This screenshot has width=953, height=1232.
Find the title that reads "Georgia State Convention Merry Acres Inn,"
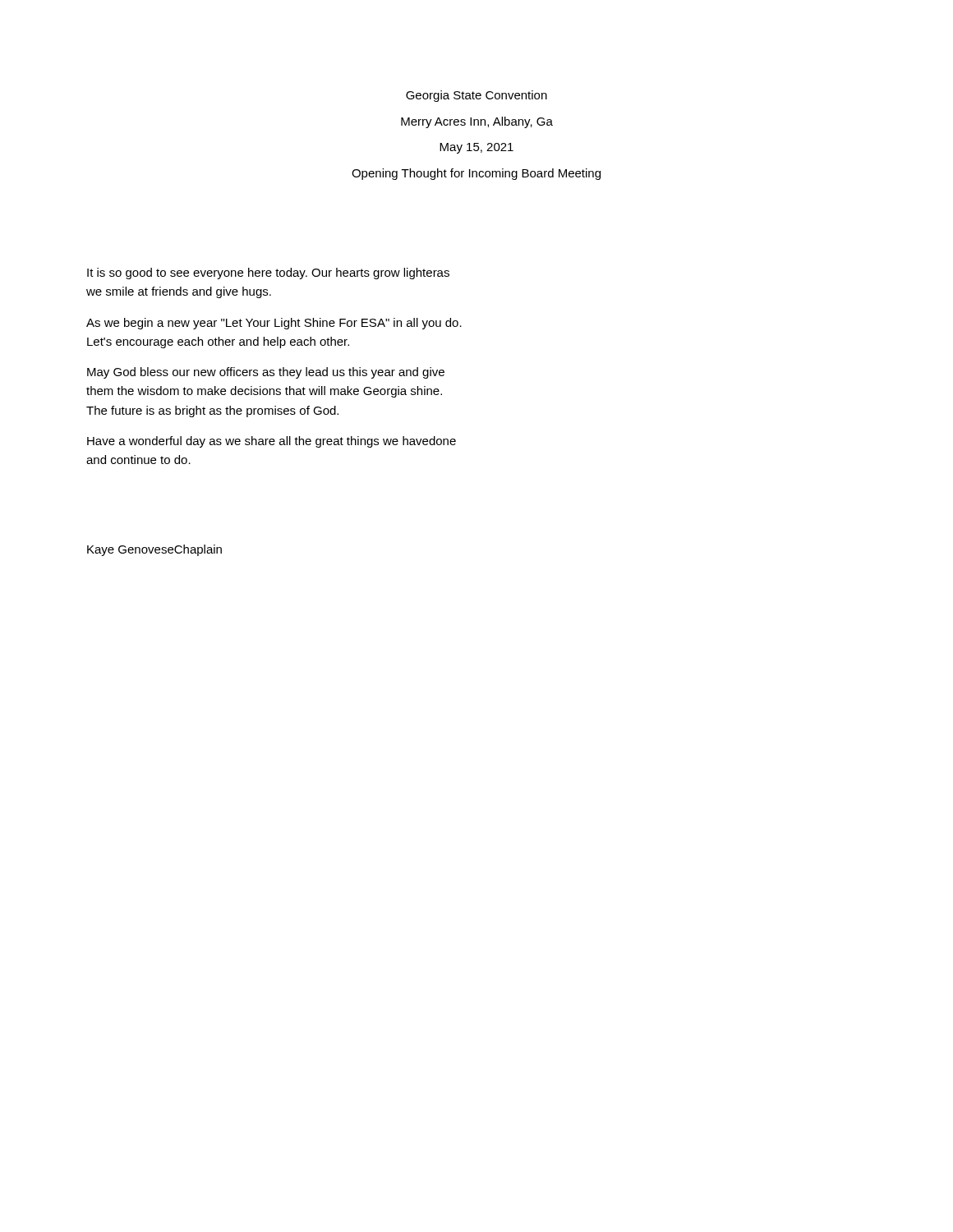pyautogui.click(x=476, y=134)
